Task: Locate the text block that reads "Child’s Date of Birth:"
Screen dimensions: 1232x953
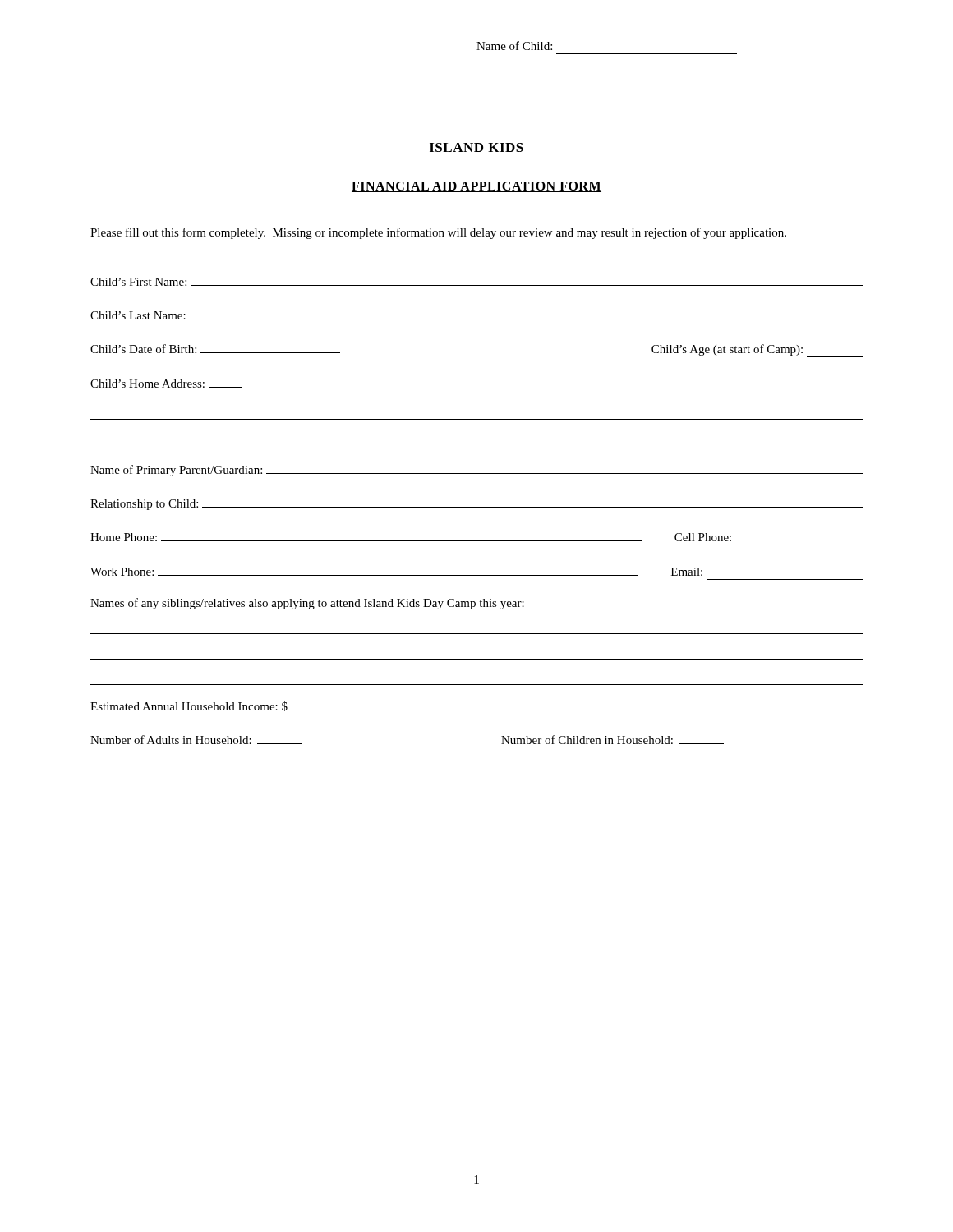Action: tap(140, 350)
